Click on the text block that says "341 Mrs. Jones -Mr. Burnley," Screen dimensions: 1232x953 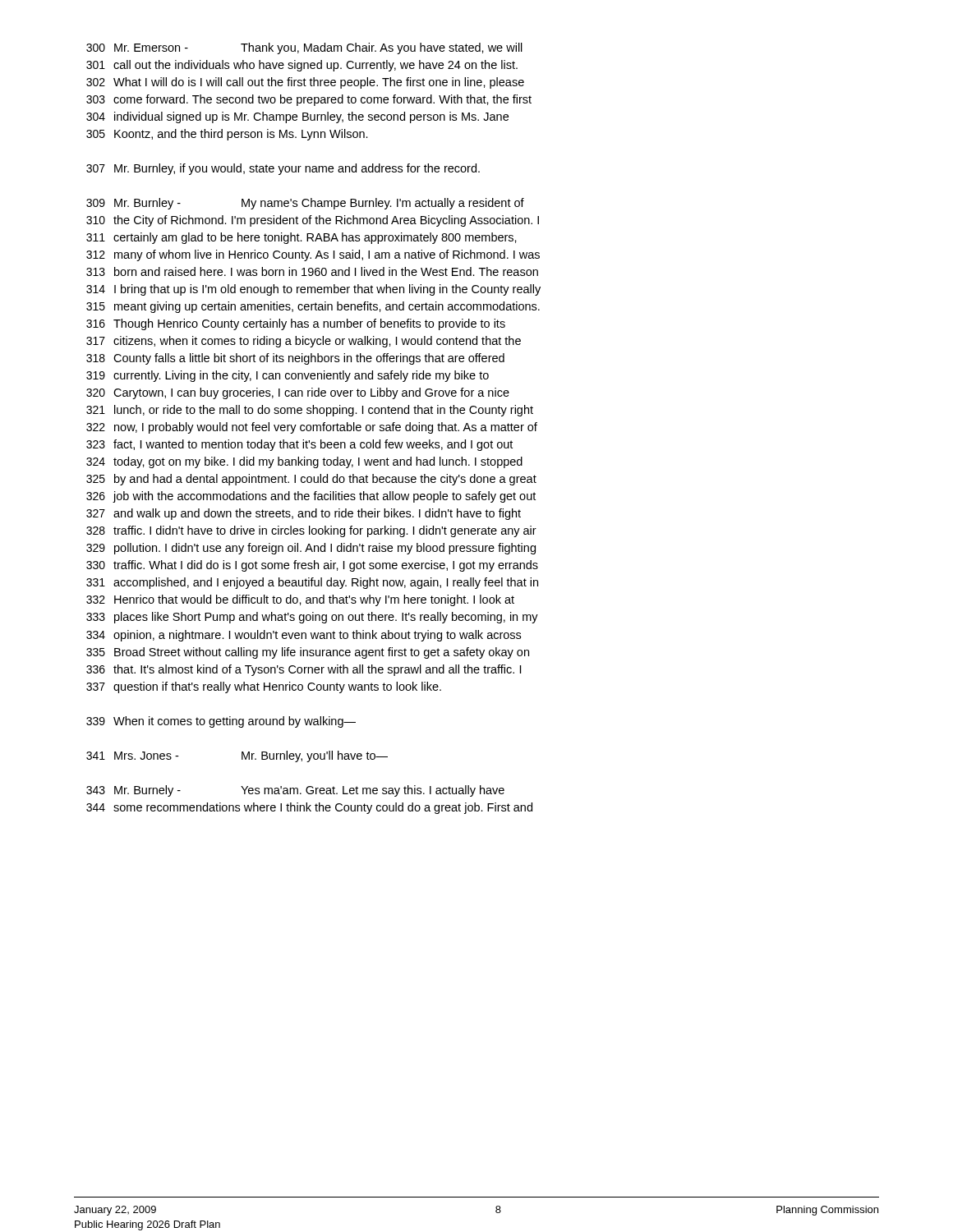129,756
